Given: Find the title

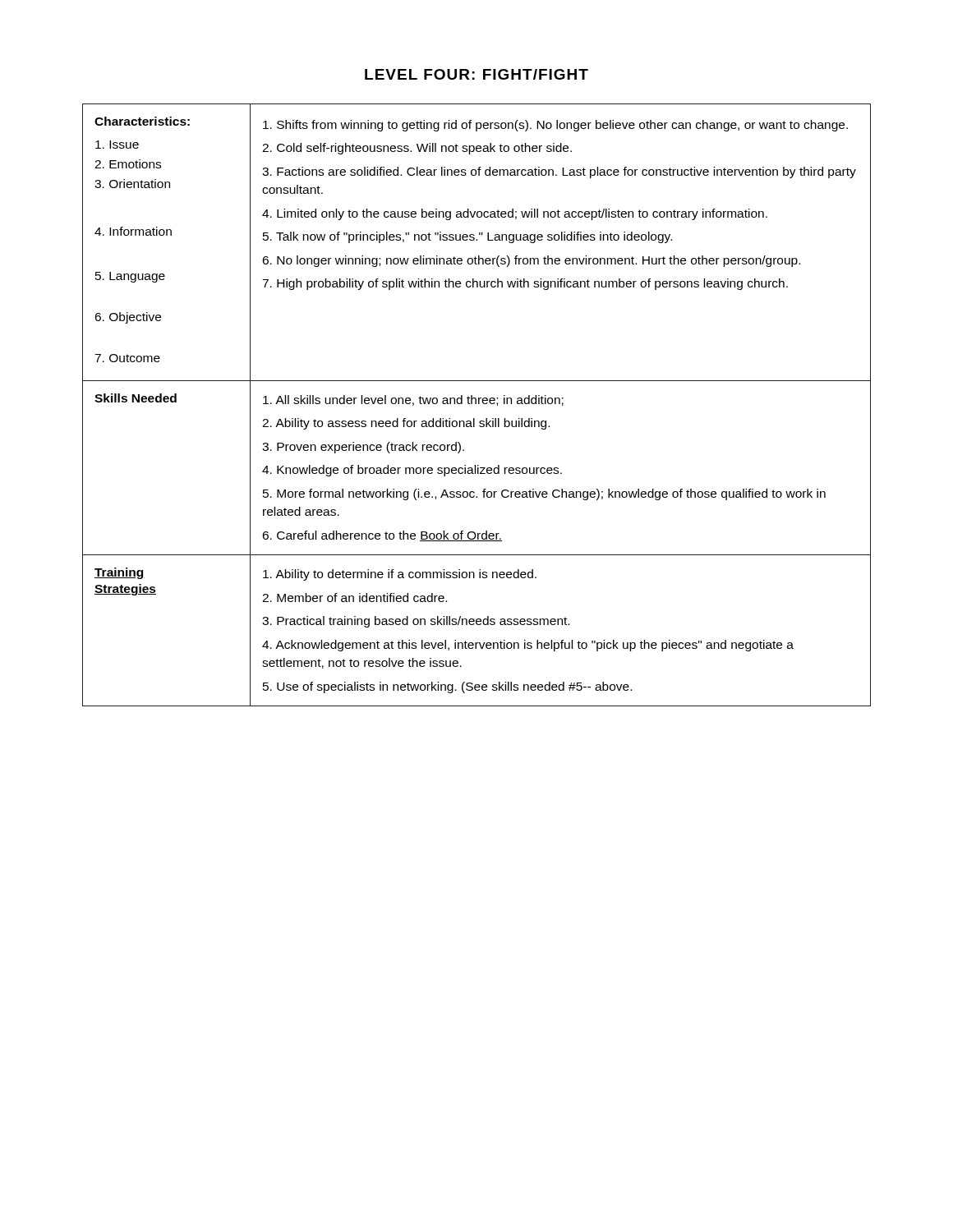Looking at the screenshot, I should coord(476,74).
